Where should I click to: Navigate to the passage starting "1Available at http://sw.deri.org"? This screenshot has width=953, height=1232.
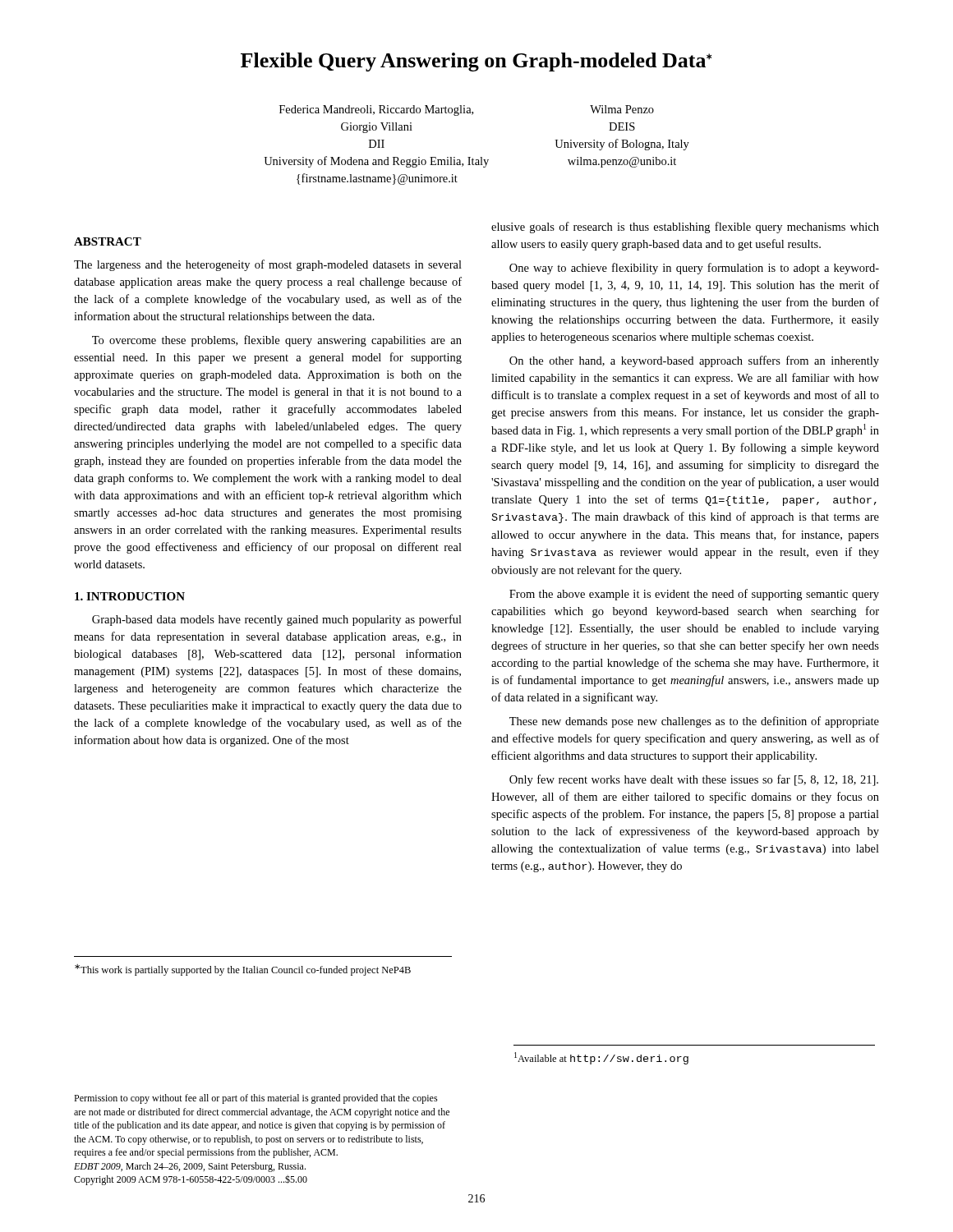[x=601, y=1058]
